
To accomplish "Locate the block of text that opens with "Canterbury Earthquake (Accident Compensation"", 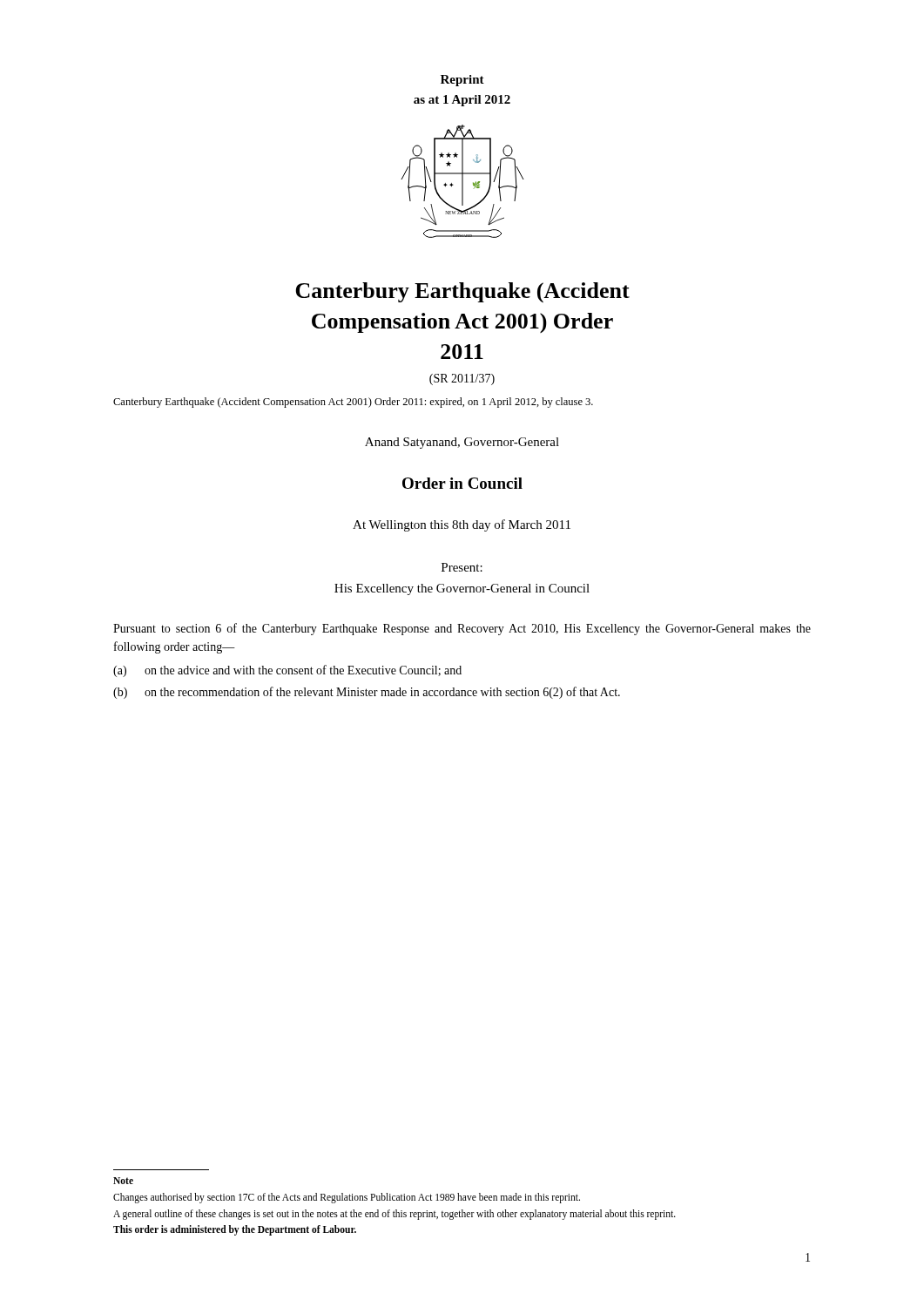I will click(353, 402).
